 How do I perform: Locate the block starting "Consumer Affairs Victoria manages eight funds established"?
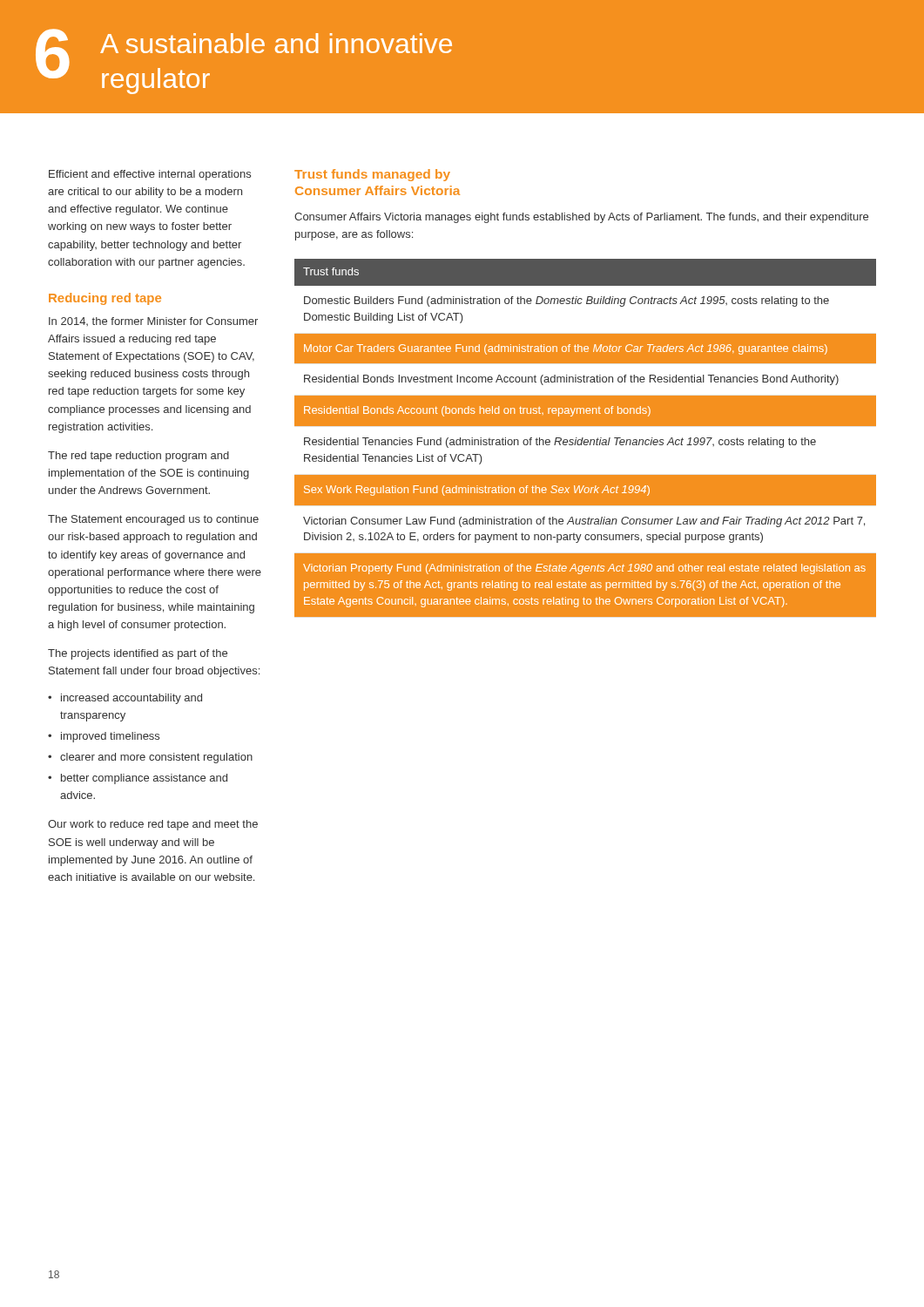(x=582, y=225)
